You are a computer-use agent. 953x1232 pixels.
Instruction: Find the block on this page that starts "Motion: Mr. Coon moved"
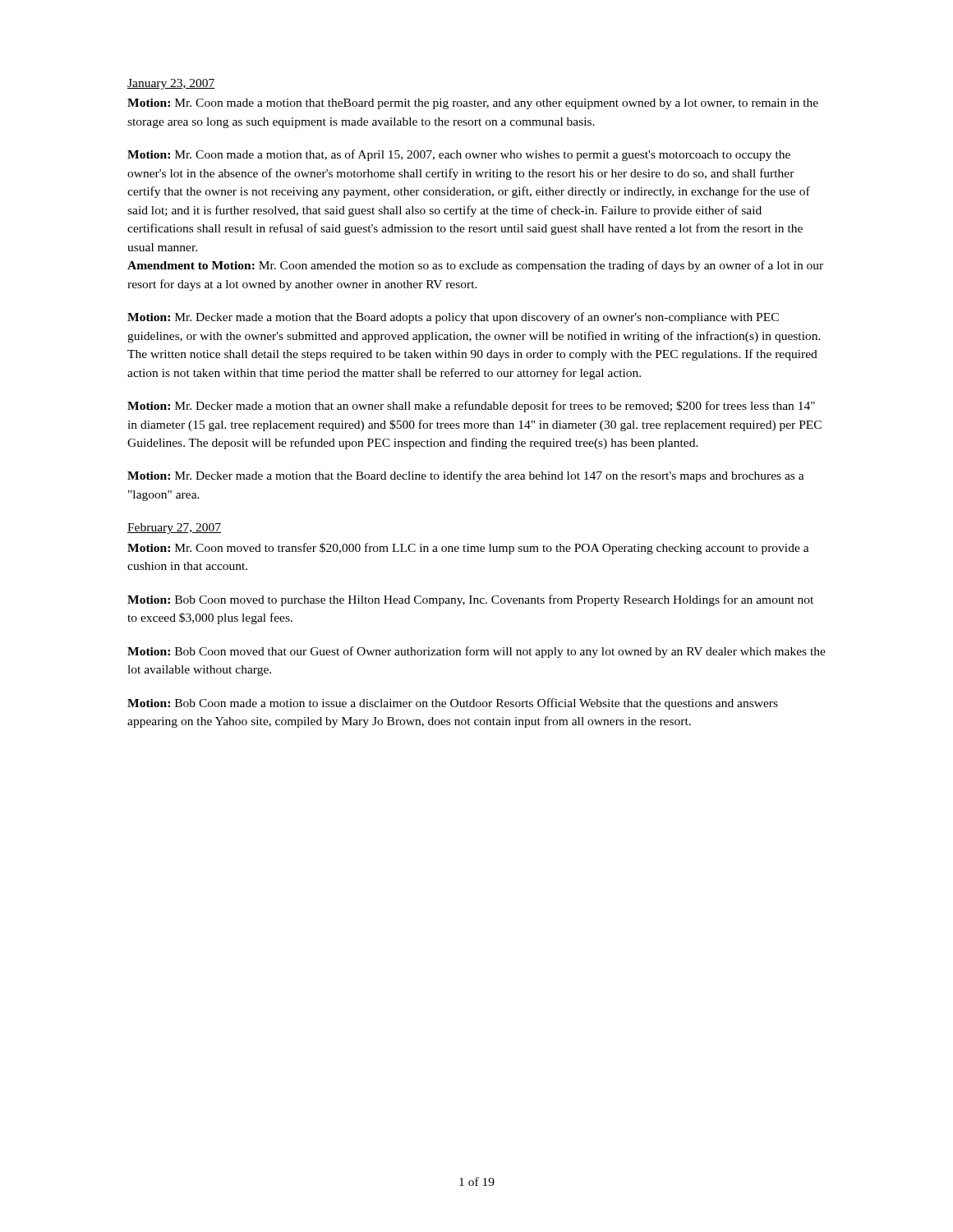click(x=468, y=557)
